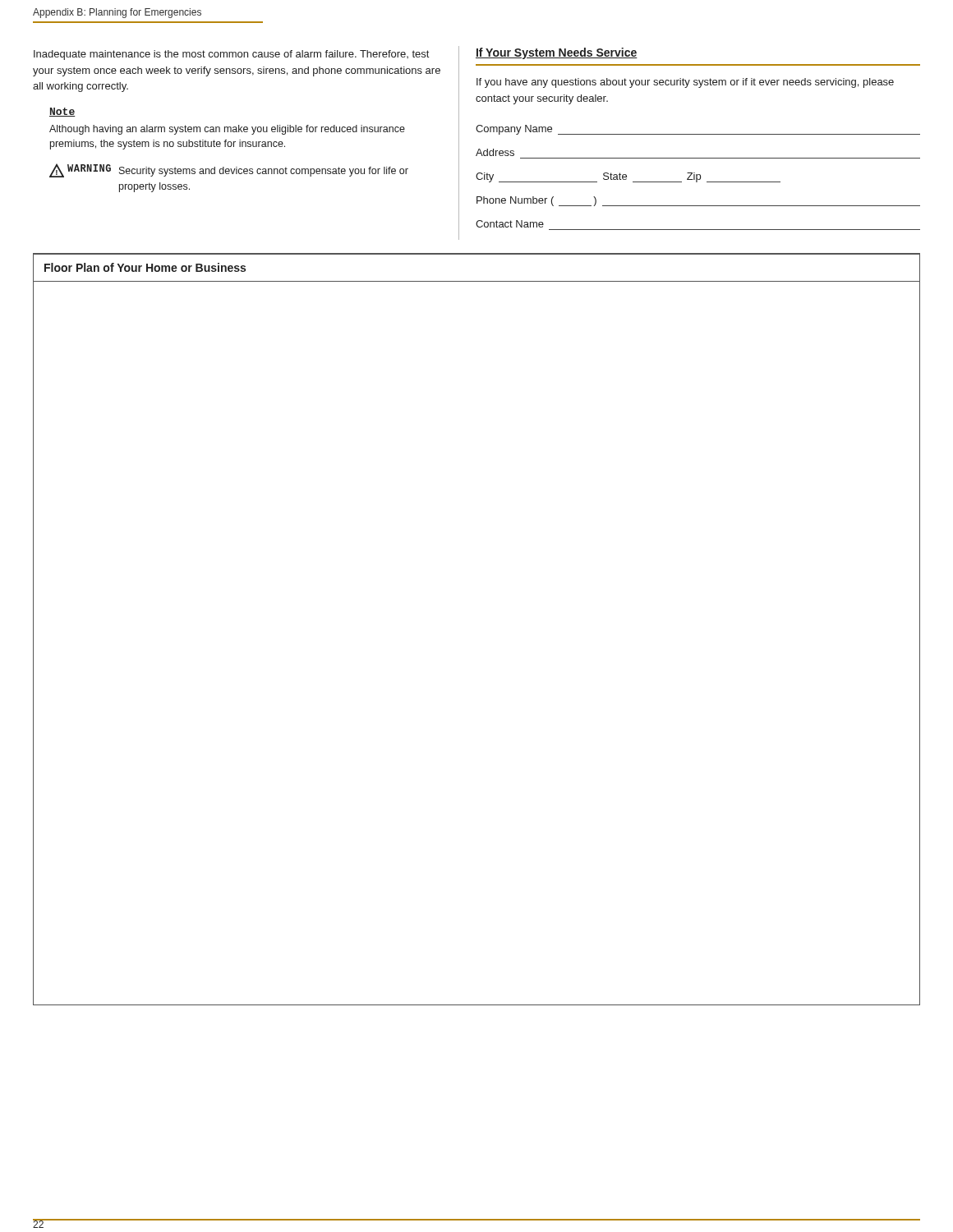Locate the section header containing "If Your System"
Screen dimensions: 1232x953
click(698, 56)
